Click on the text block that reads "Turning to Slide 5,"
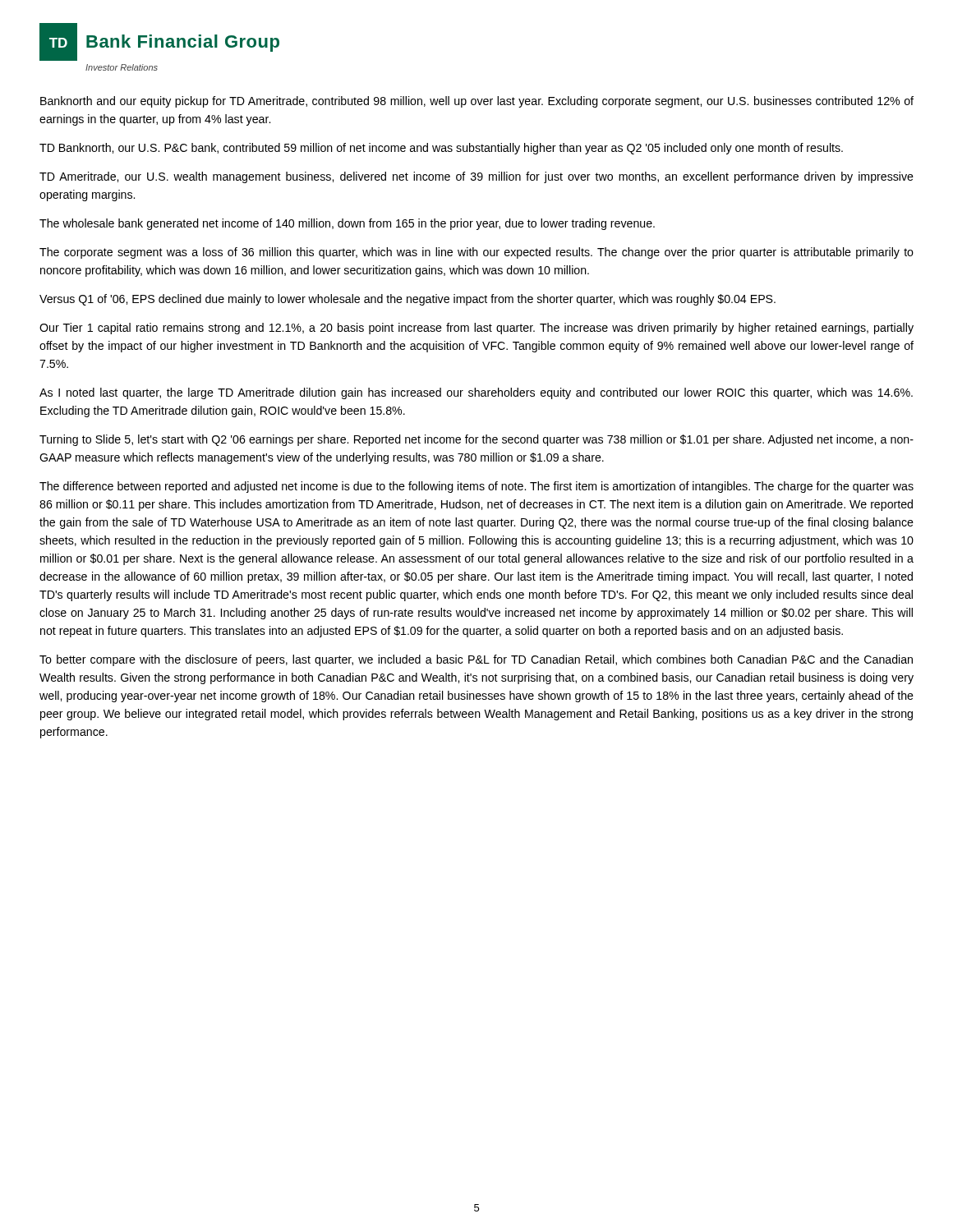 tap(476, 448)
